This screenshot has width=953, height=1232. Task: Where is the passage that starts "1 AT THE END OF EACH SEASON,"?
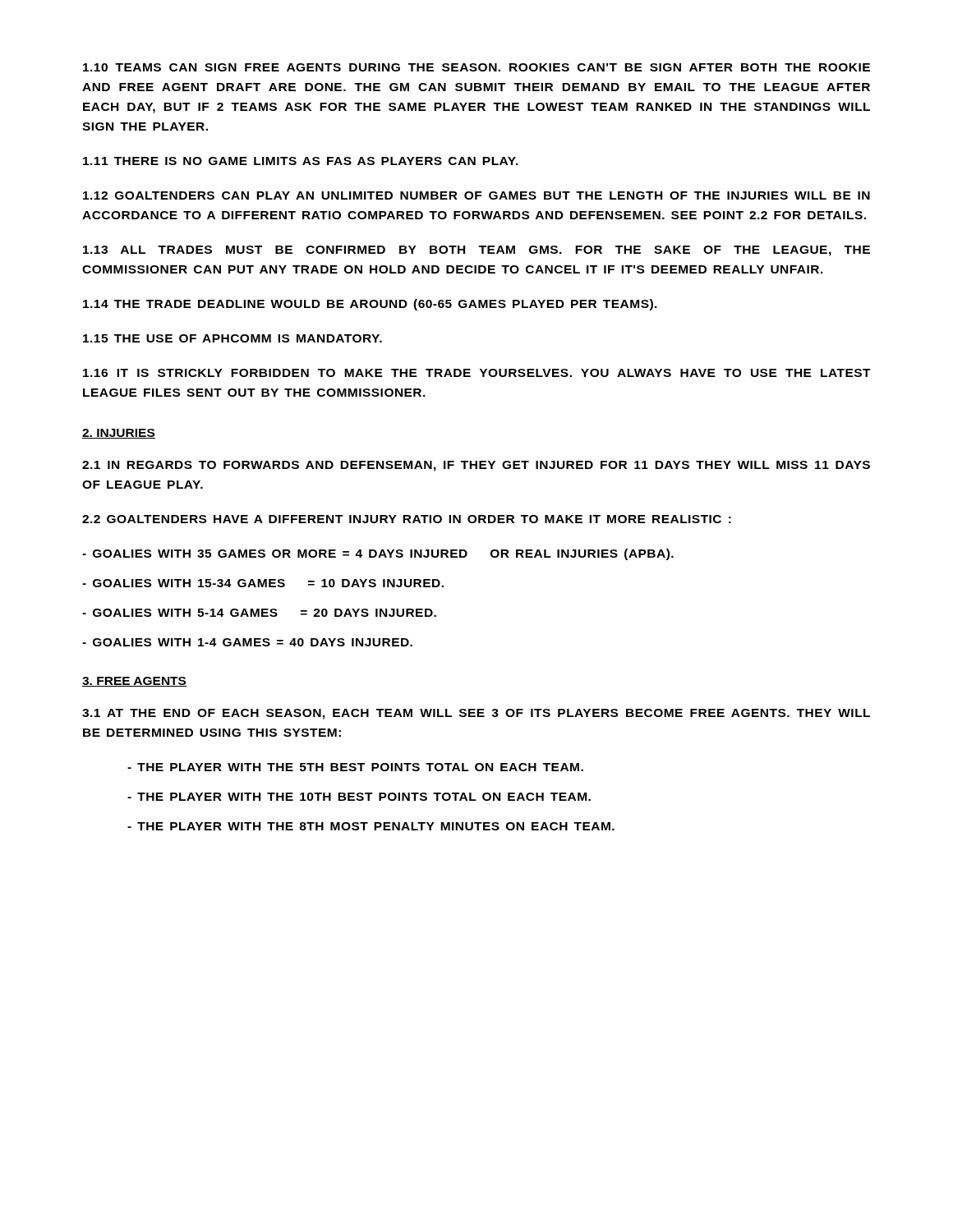pos(476,723)
